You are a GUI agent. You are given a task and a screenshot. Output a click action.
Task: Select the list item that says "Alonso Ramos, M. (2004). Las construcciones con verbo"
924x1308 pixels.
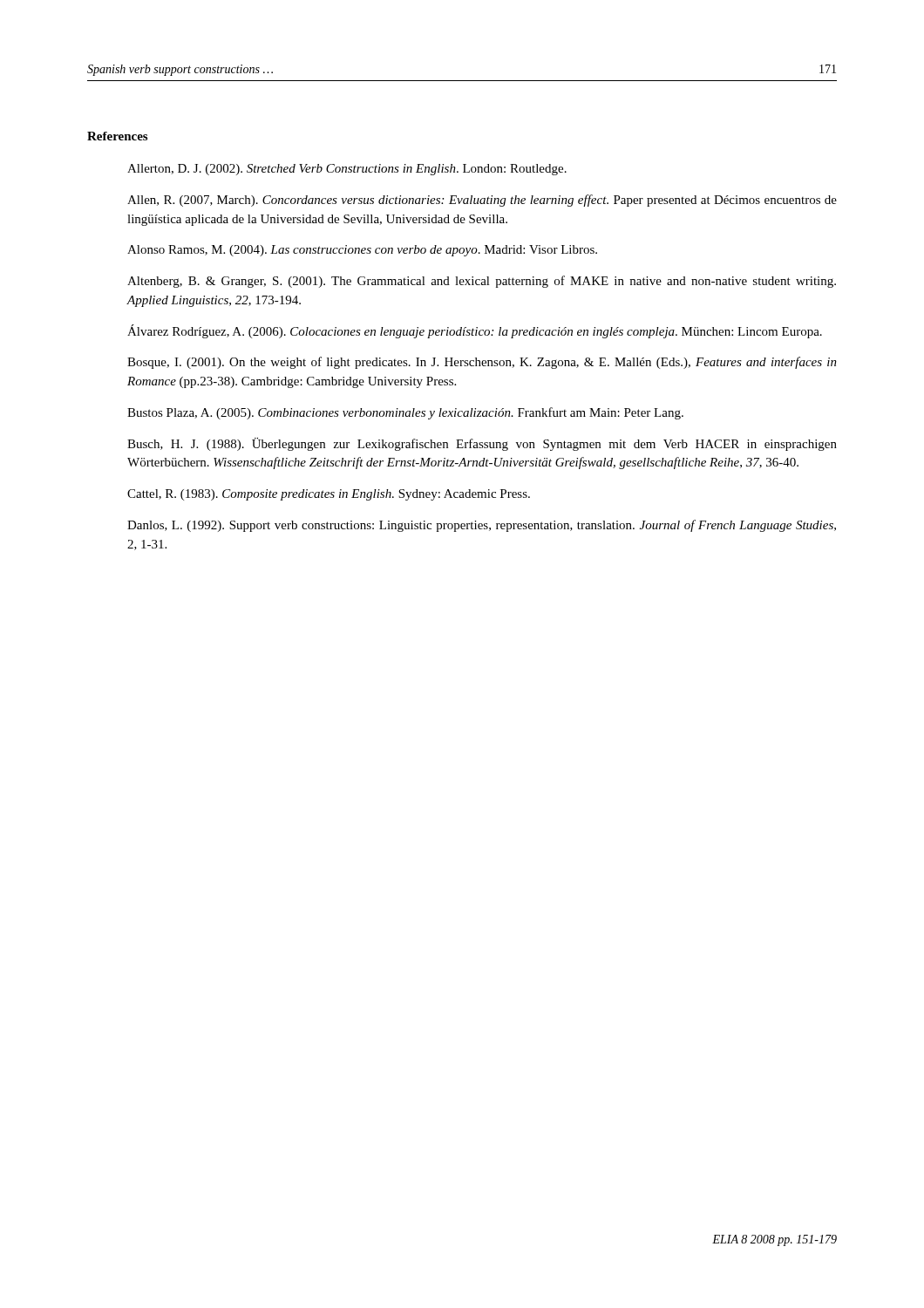click(x=462, y=250)
